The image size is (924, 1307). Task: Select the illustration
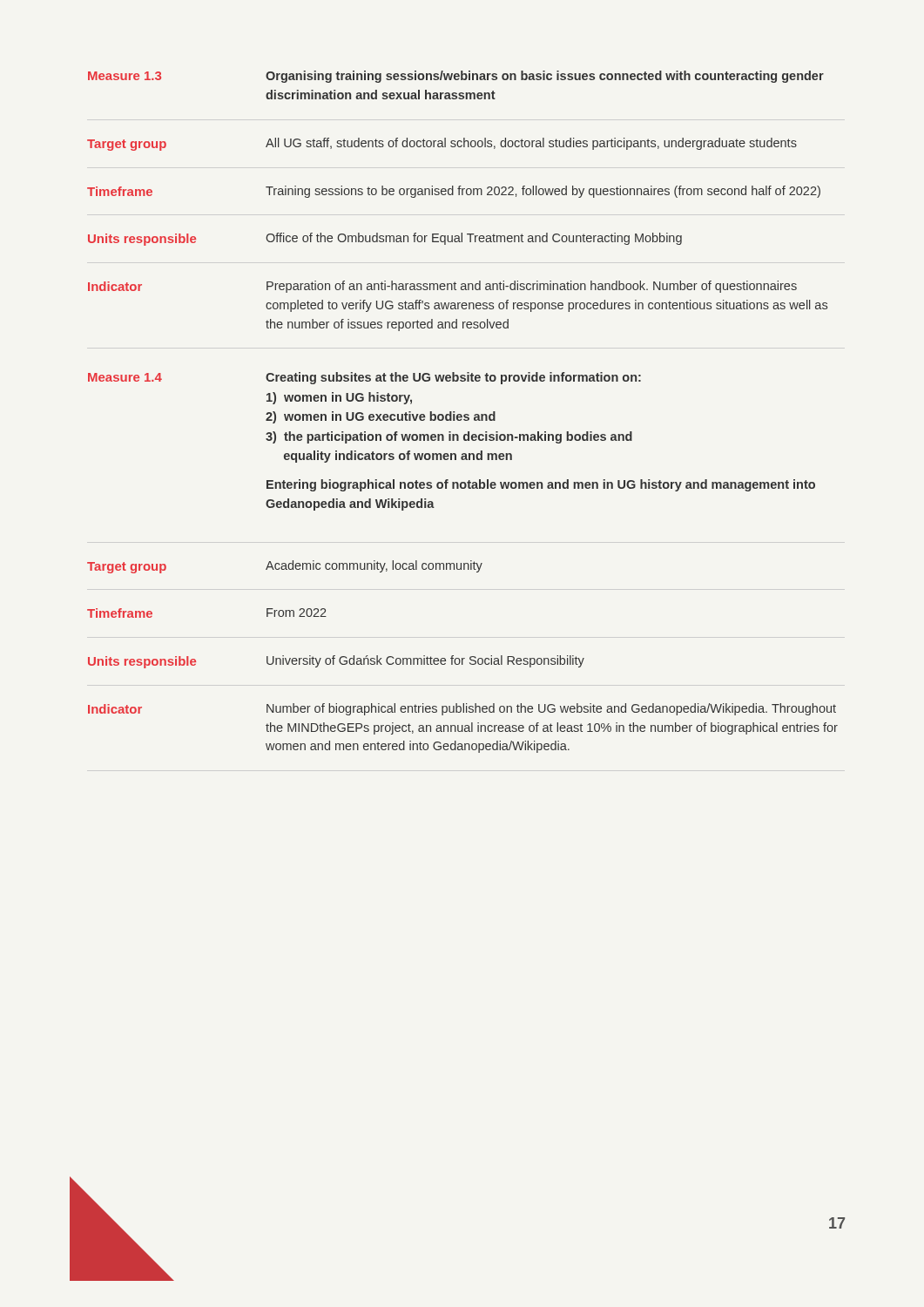pyautogui.click(x=118, y=1224)
